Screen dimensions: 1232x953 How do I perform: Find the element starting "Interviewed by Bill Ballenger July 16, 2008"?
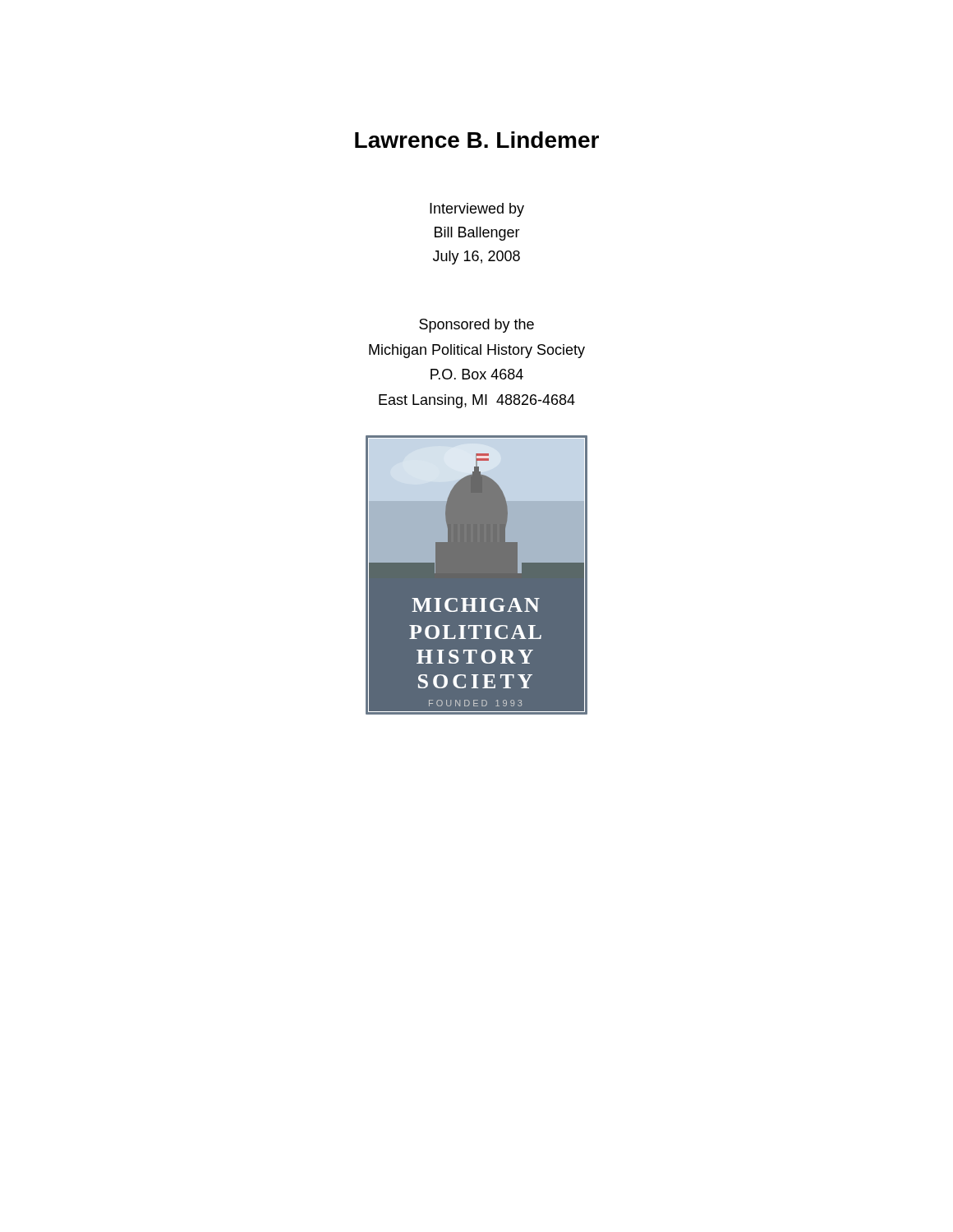pos(476,232)
